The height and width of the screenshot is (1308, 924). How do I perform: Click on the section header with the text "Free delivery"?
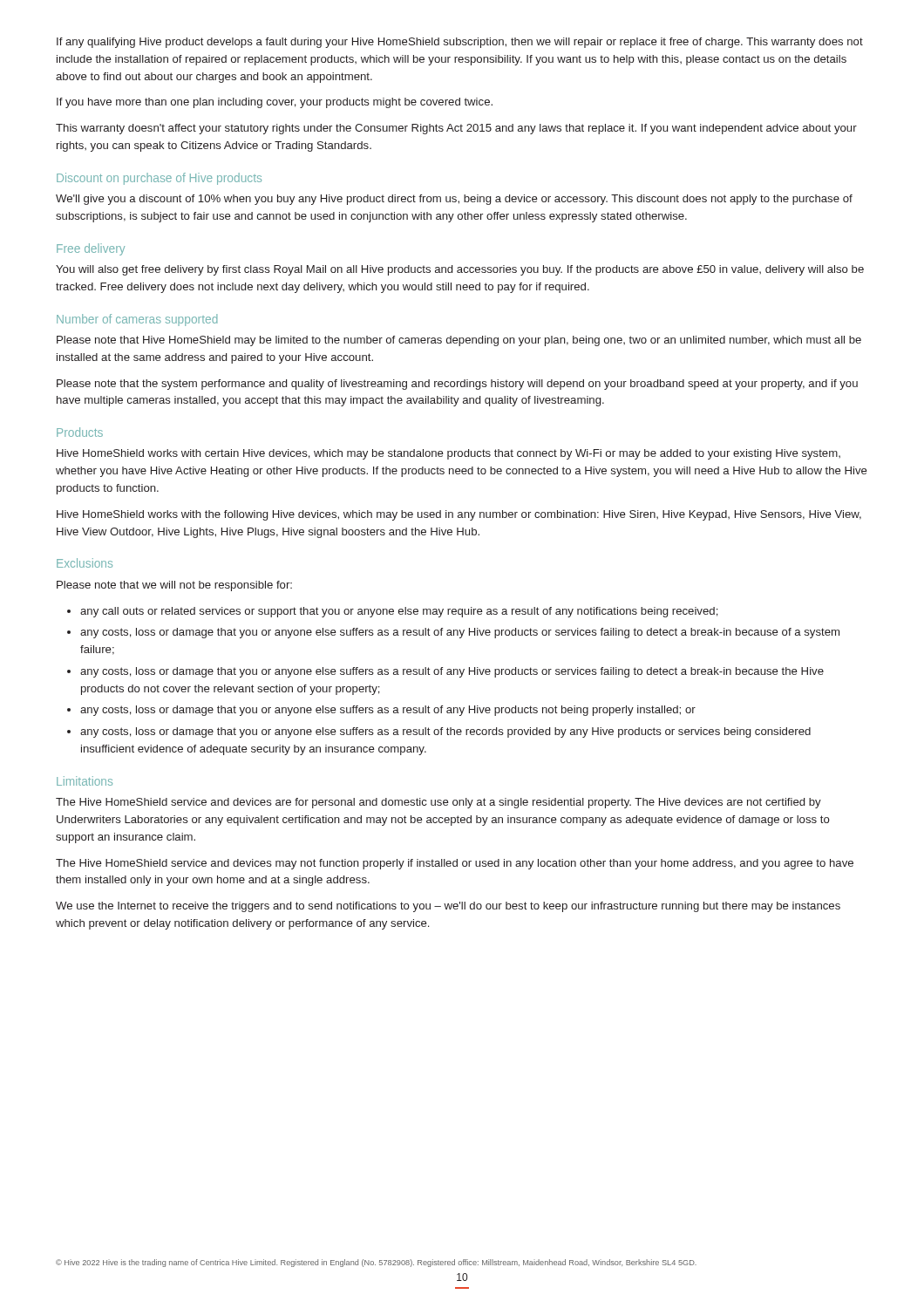point(91,249)
